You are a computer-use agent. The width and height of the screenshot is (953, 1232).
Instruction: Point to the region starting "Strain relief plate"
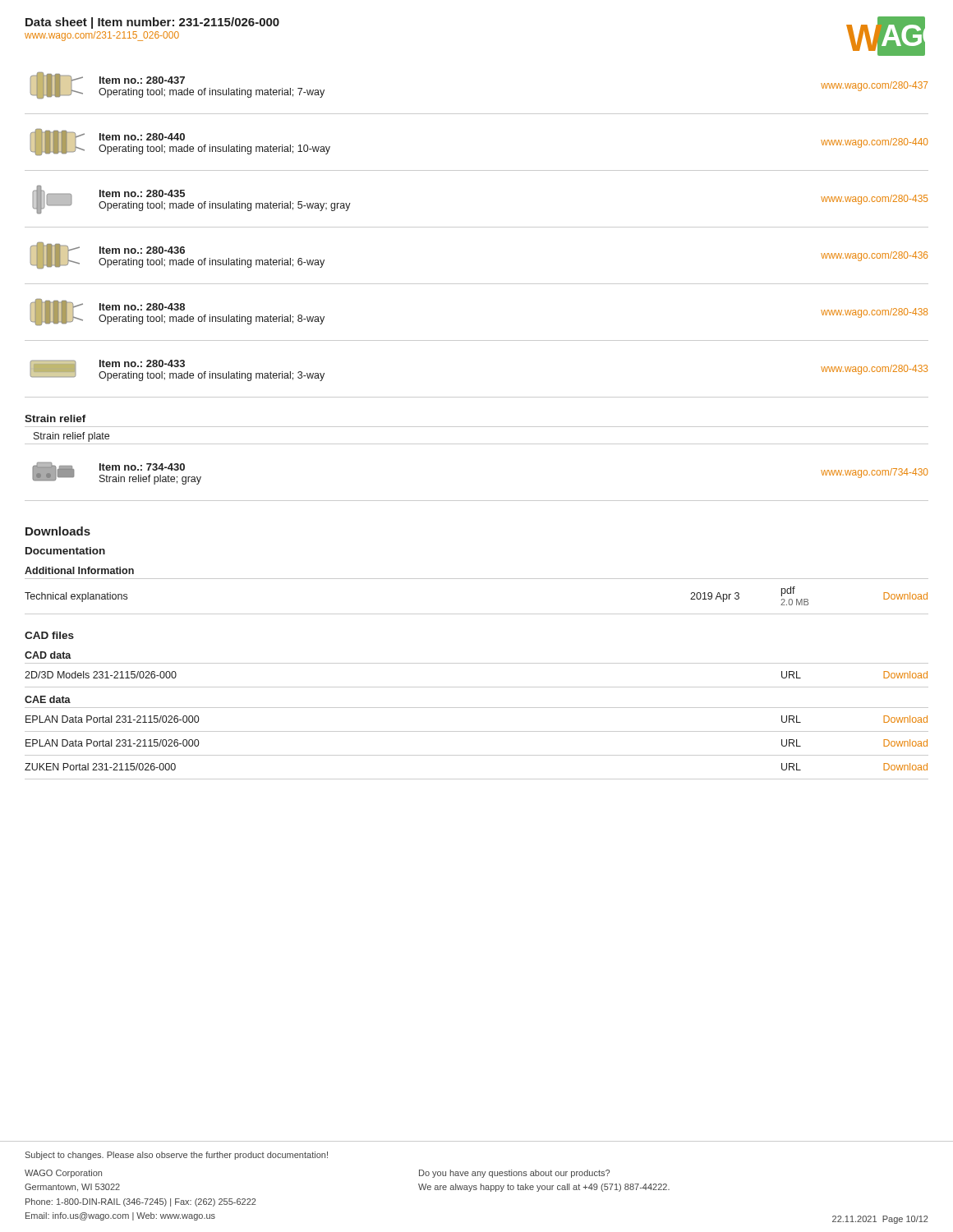tap(71, 436)
